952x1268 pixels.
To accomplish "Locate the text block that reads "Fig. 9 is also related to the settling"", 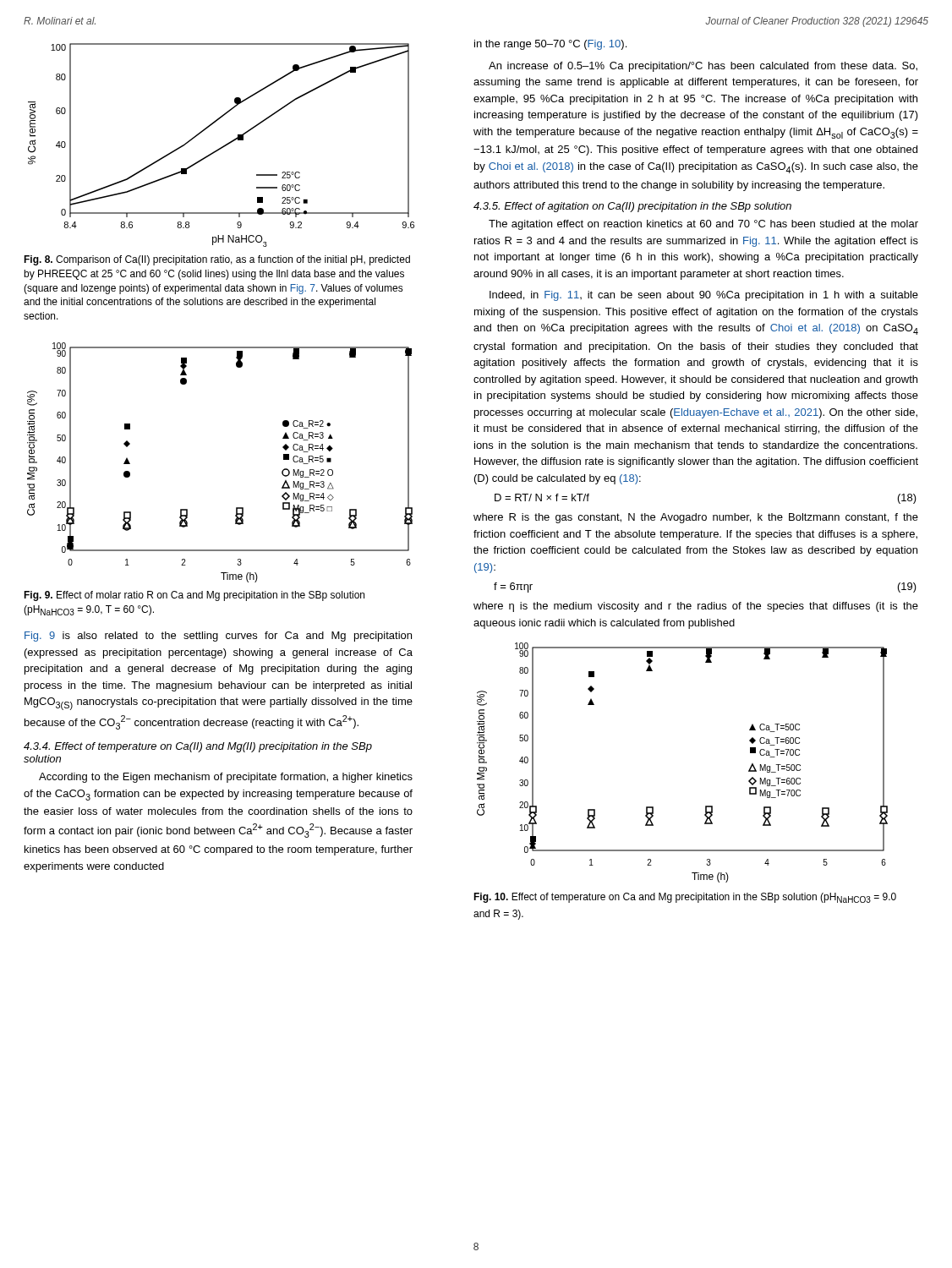I will point(218,680).
